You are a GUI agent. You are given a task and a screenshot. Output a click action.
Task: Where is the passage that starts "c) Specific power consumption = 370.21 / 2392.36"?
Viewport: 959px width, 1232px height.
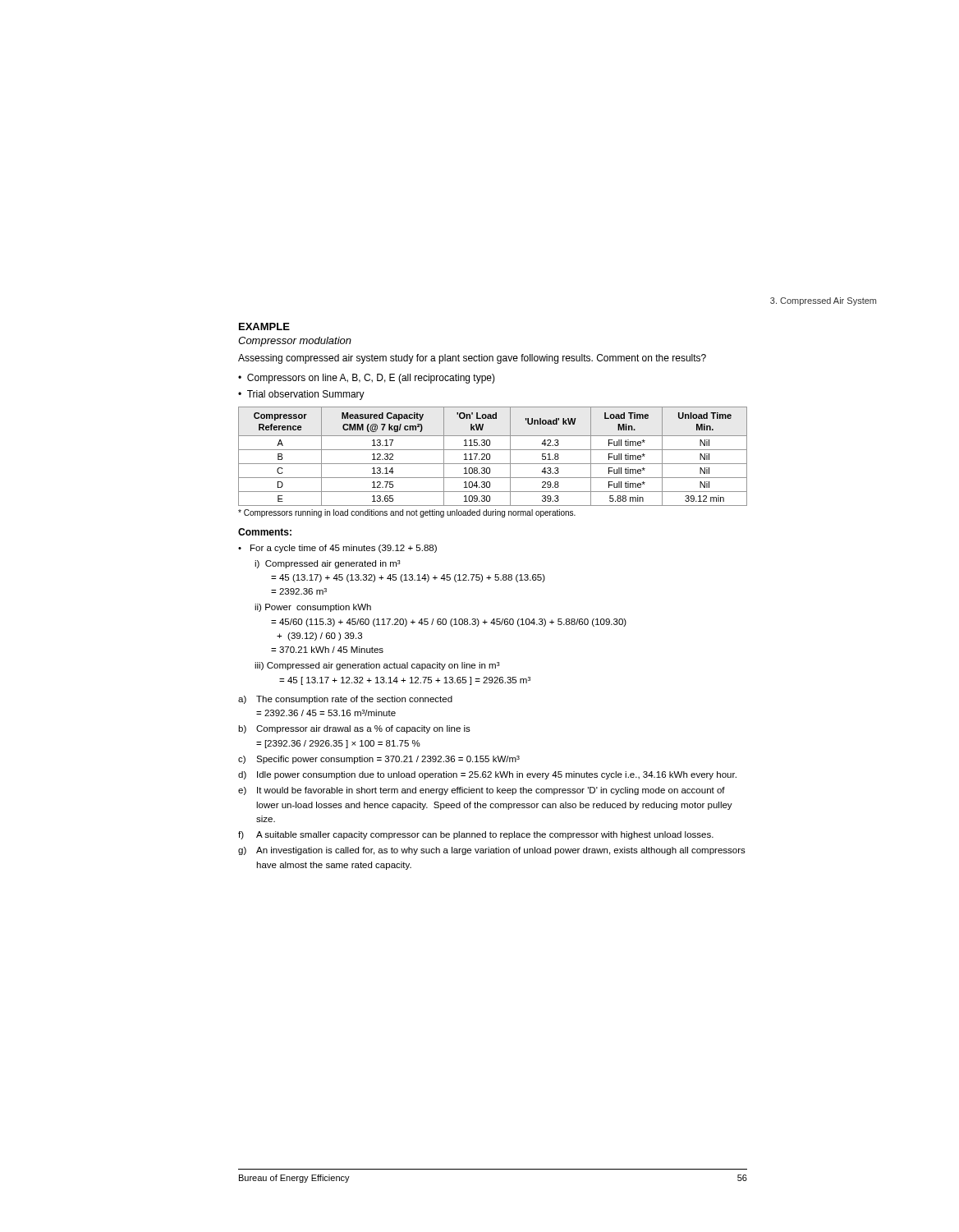[379, 759]
